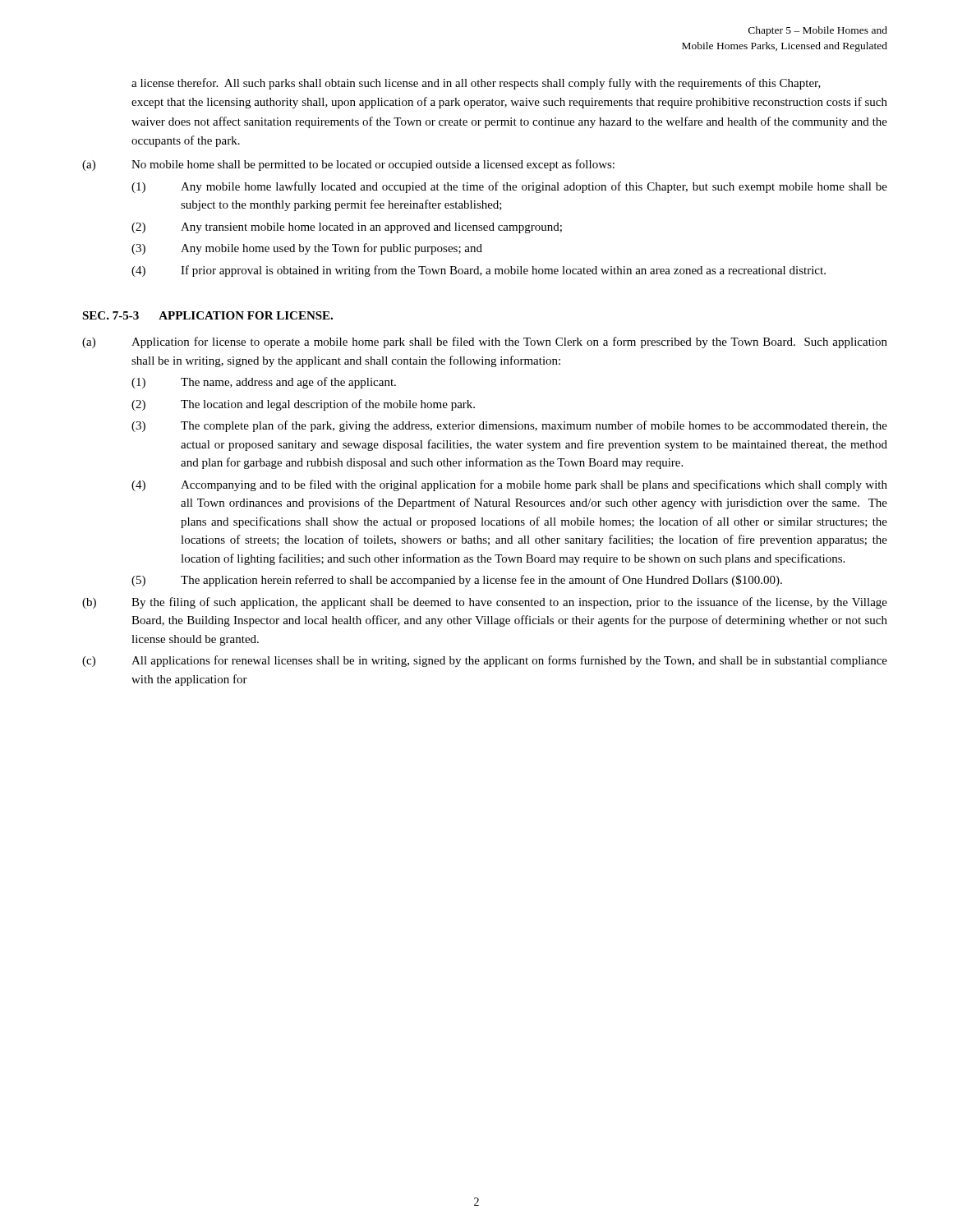Select the list item that reads "(b) By the filing of such application, the"
The image size is (953, 1232).
(x=485, y=620)
